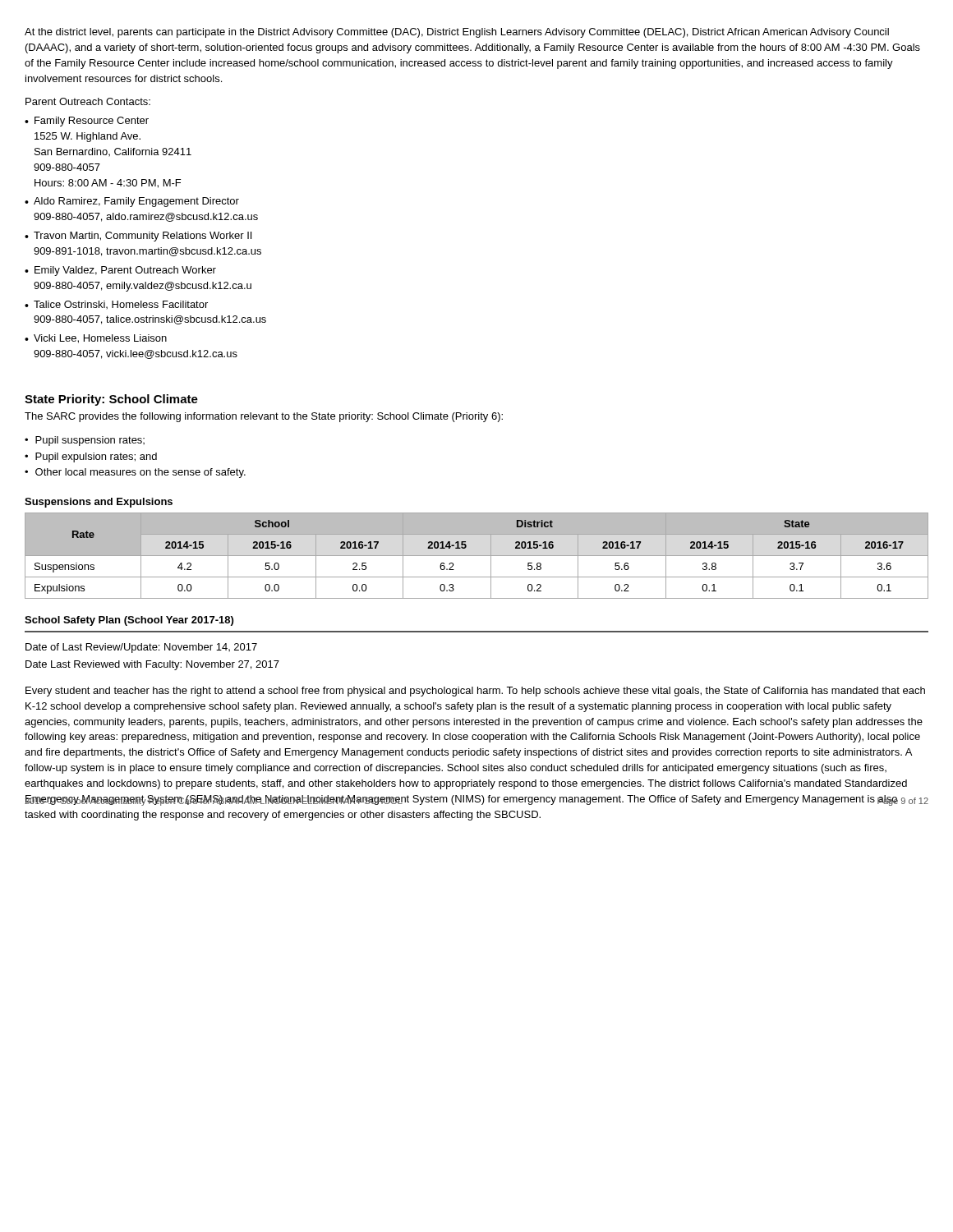
Task: Find the region starting "• Vicki Lee, Homeless Liaison 909-880-4057, vicki.lee@sbcusd.k12.ca.us"
Action: coord(131,347)
